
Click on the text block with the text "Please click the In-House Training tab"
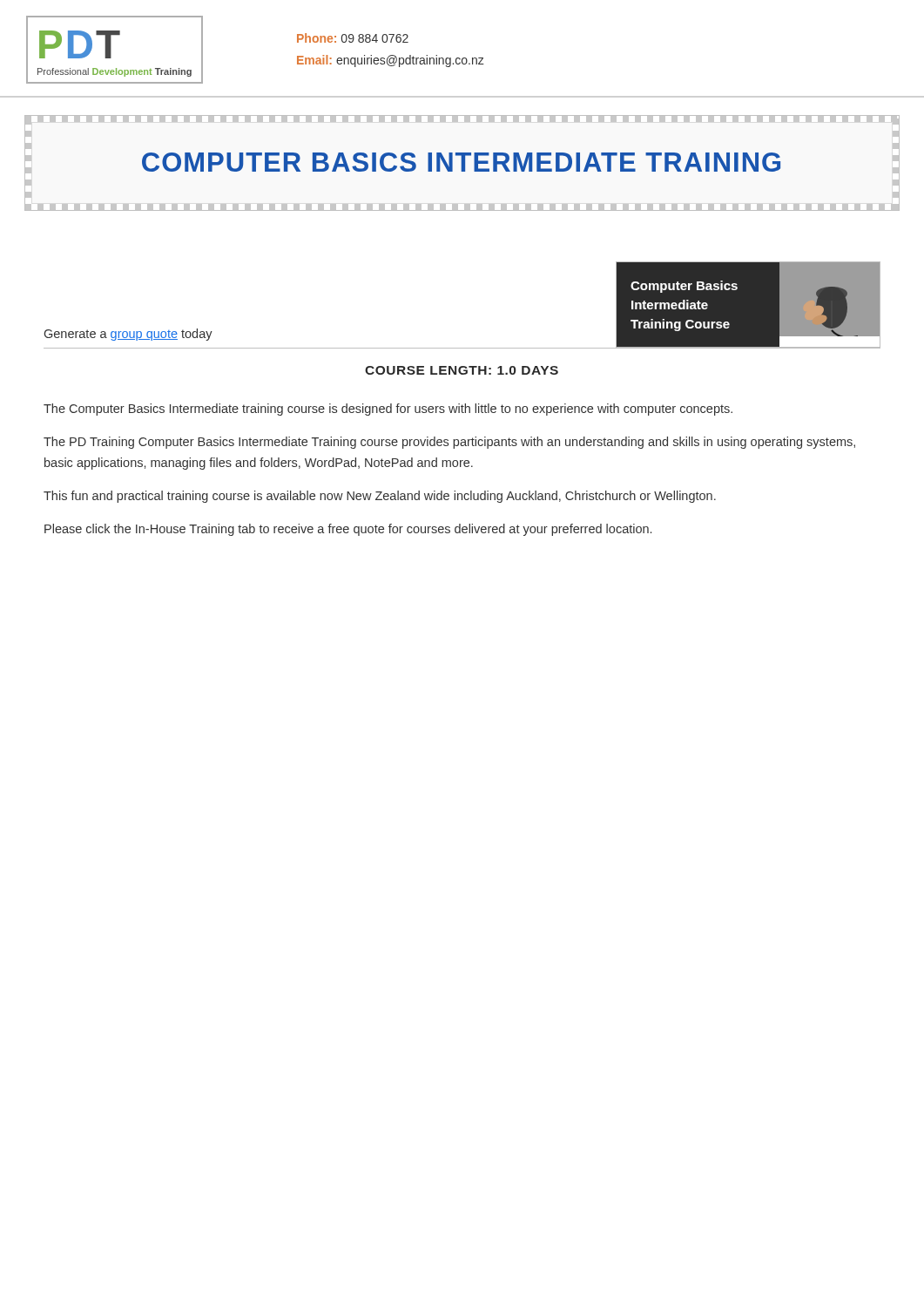tap(348, 529)
